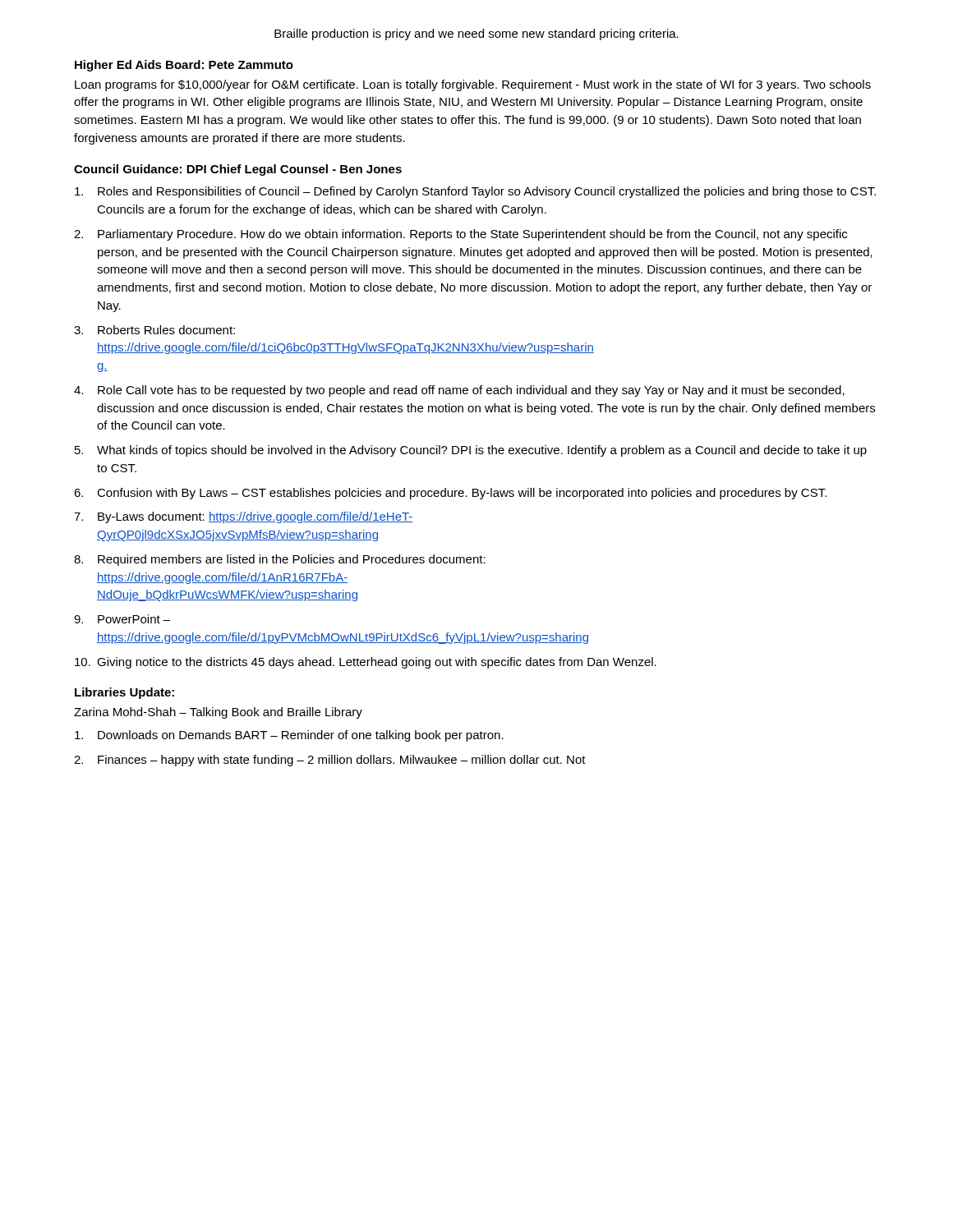The image size is (953, 1232).
Task: Click on the block starting "3. Roberts Rules document: https://drive.google.com/file/d/1ciQ6bc0p3TTHgVlwSFQpaTqJK2NN3Xhu/view?usp=sharing."
Action: pyautogui.click(x=476, y=347)
